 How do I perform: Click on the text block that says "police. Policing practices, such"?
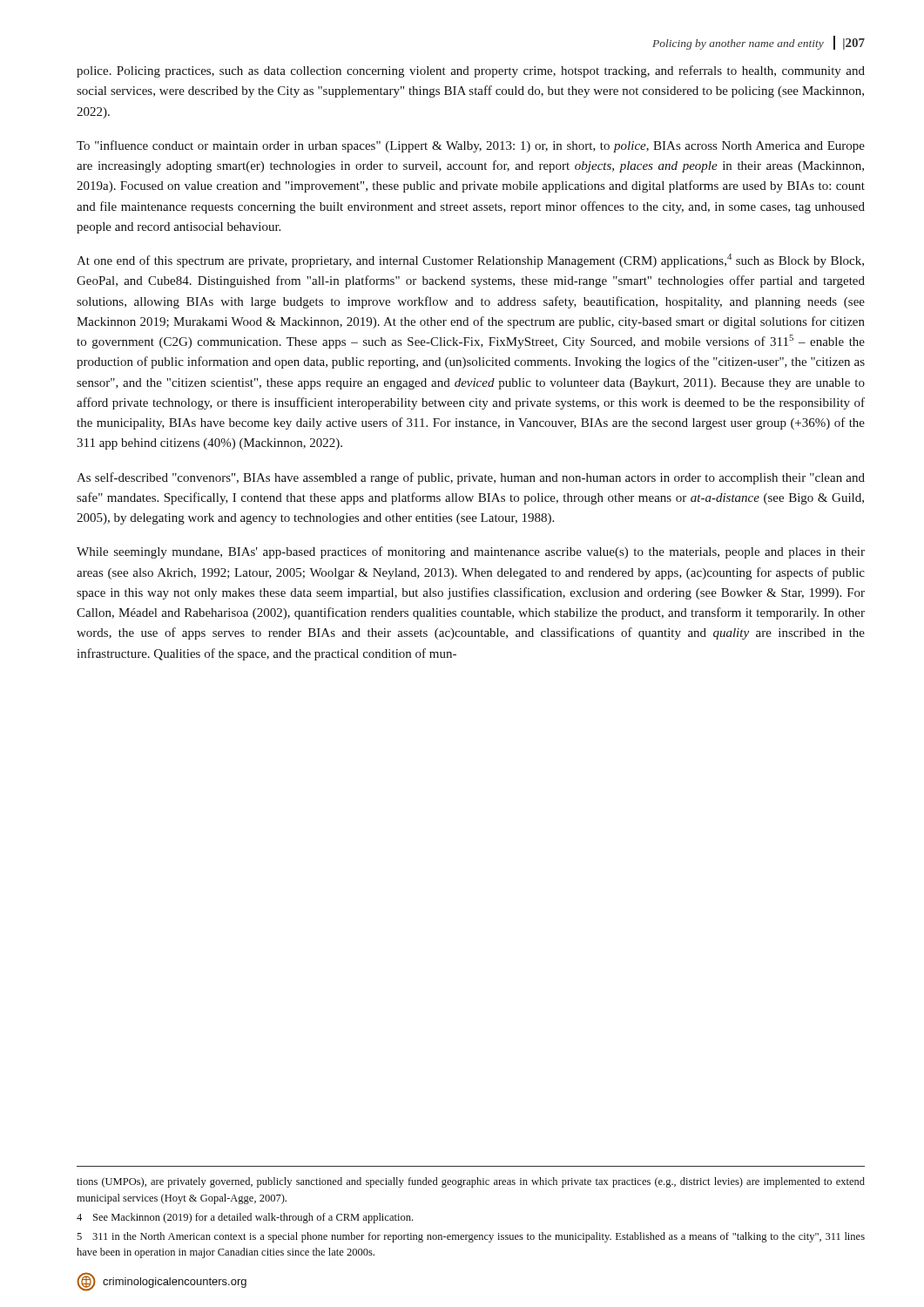point(471,91)
